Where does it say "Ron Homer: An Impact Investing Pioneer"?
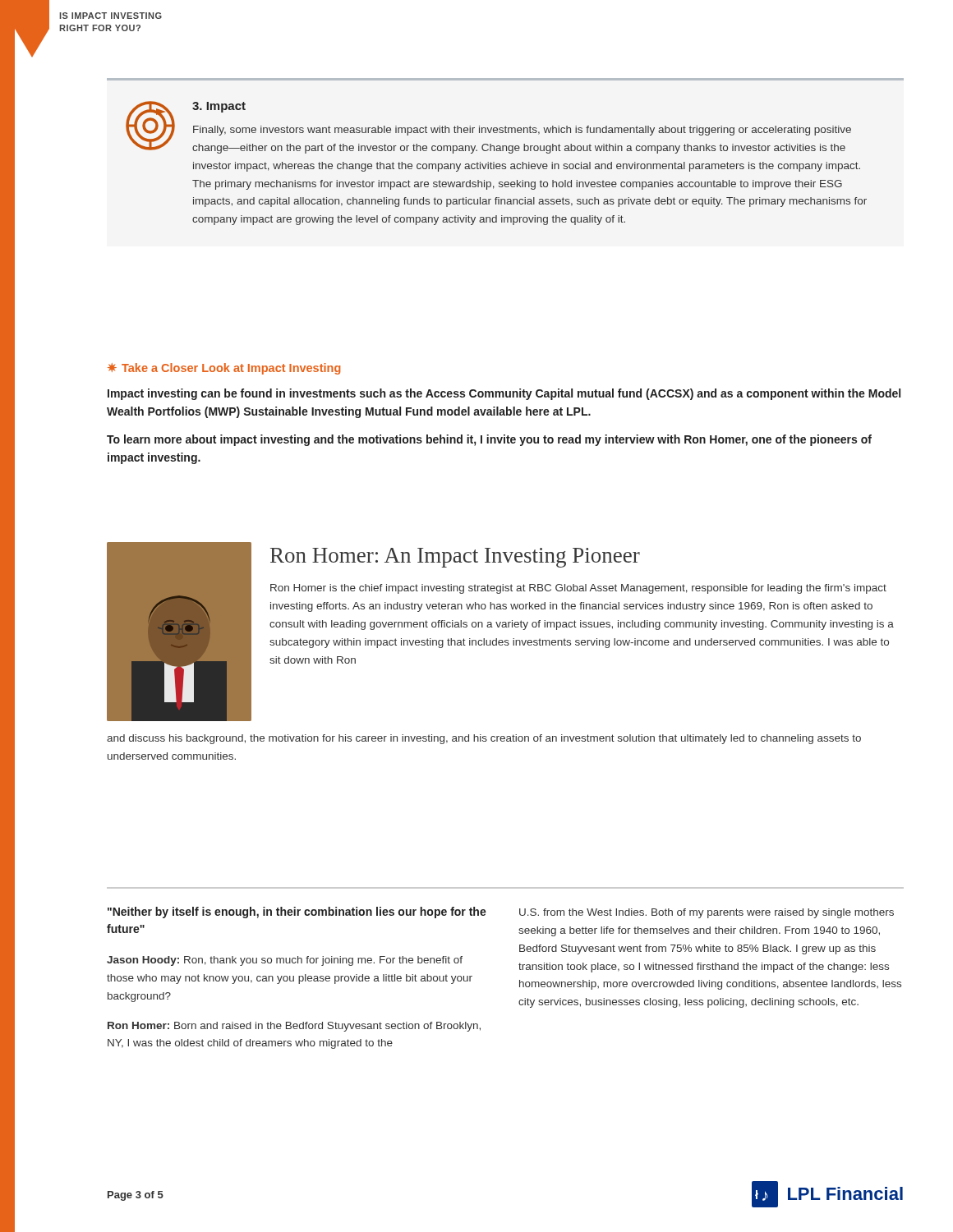This screenshot has height=1232, width=953. 455,555
